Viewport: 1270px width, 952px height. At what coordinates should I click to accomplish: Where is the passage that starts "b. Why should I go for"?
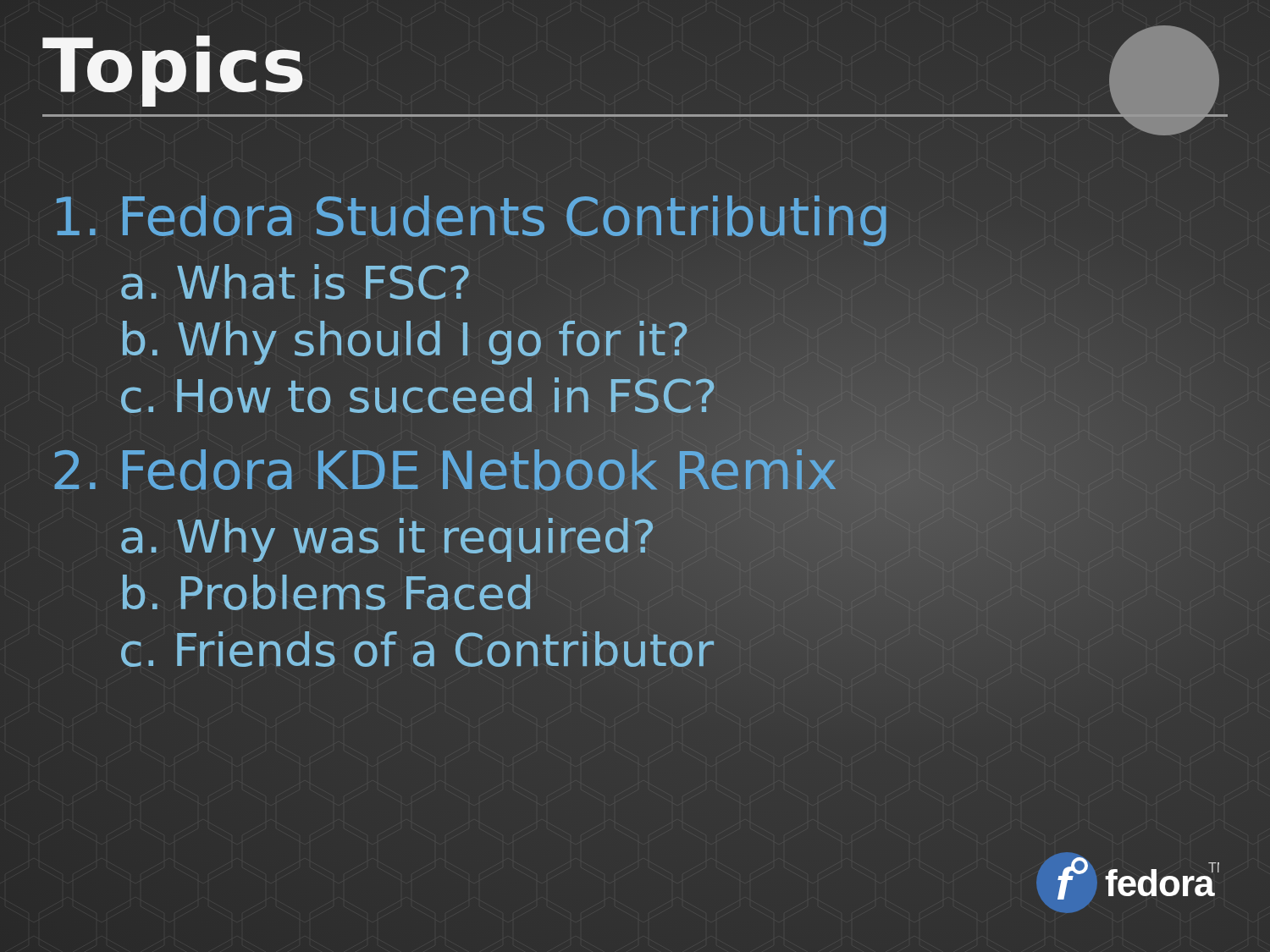[x=404, y=340]
